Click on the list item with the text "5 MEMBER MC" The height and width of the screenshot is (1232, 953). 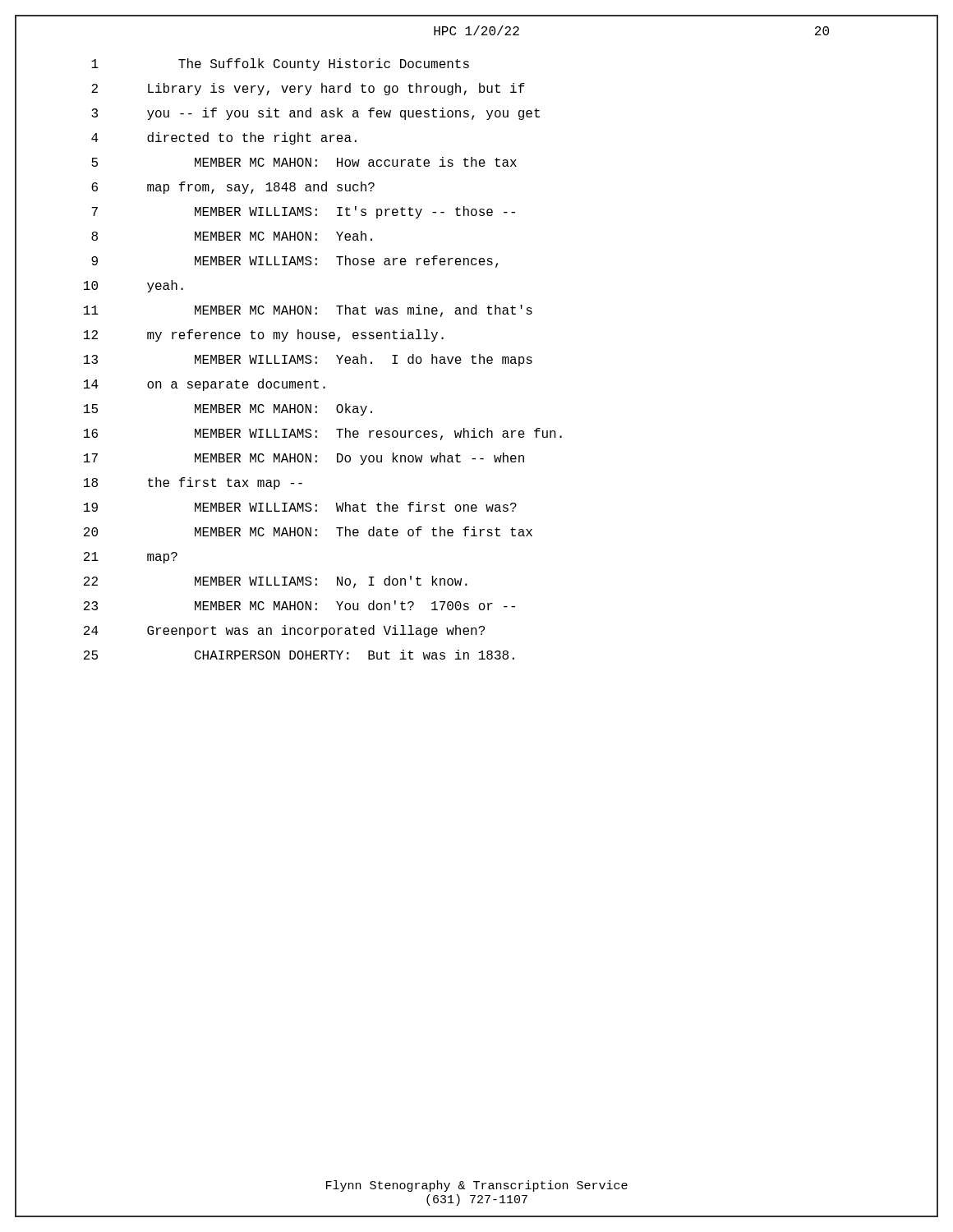click(x=476, y=163)
